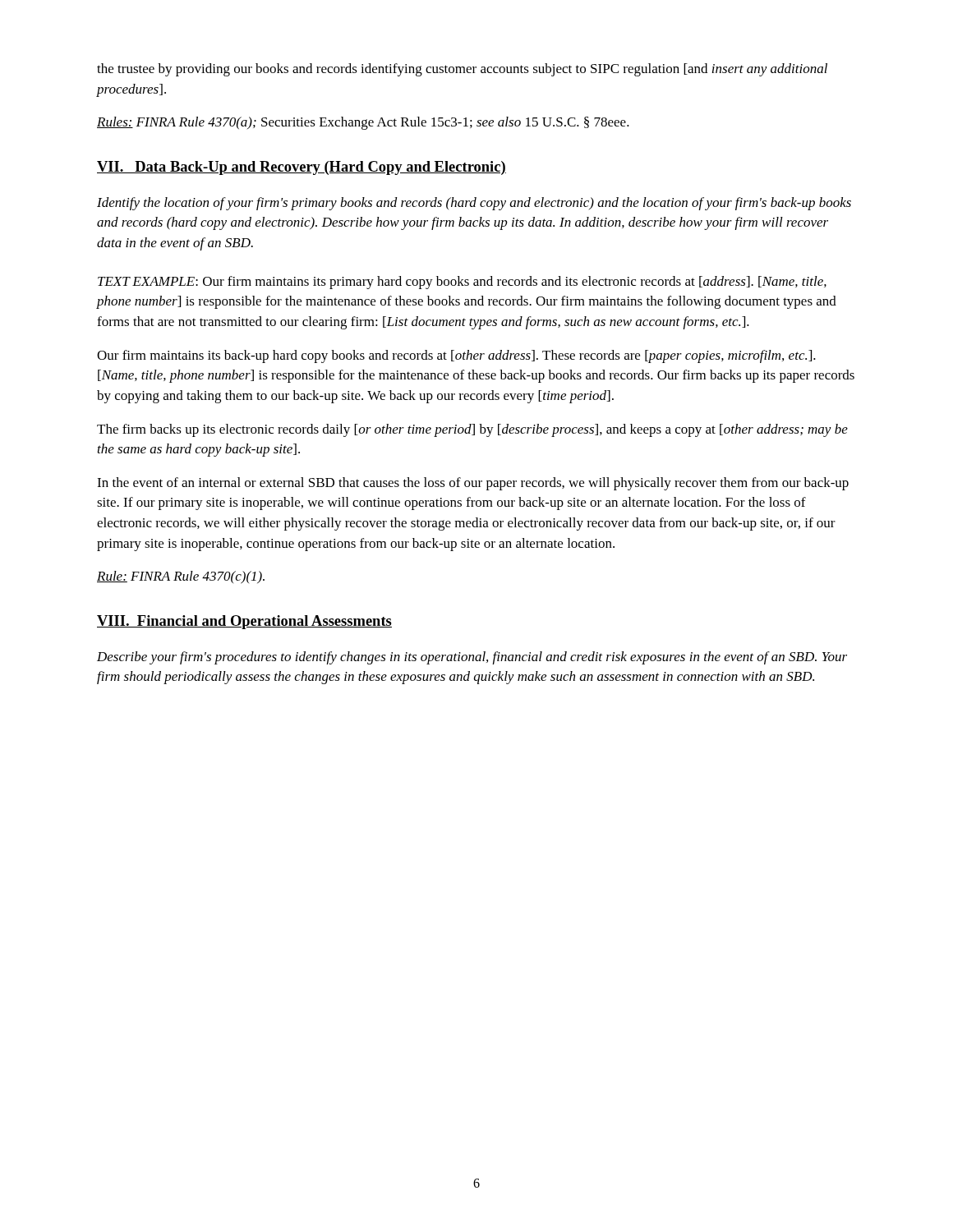Click where it says "VIII. Financial and Operational Assessments"
Image resolution: width=953 pixels, height=1232 pixels.
244,621
